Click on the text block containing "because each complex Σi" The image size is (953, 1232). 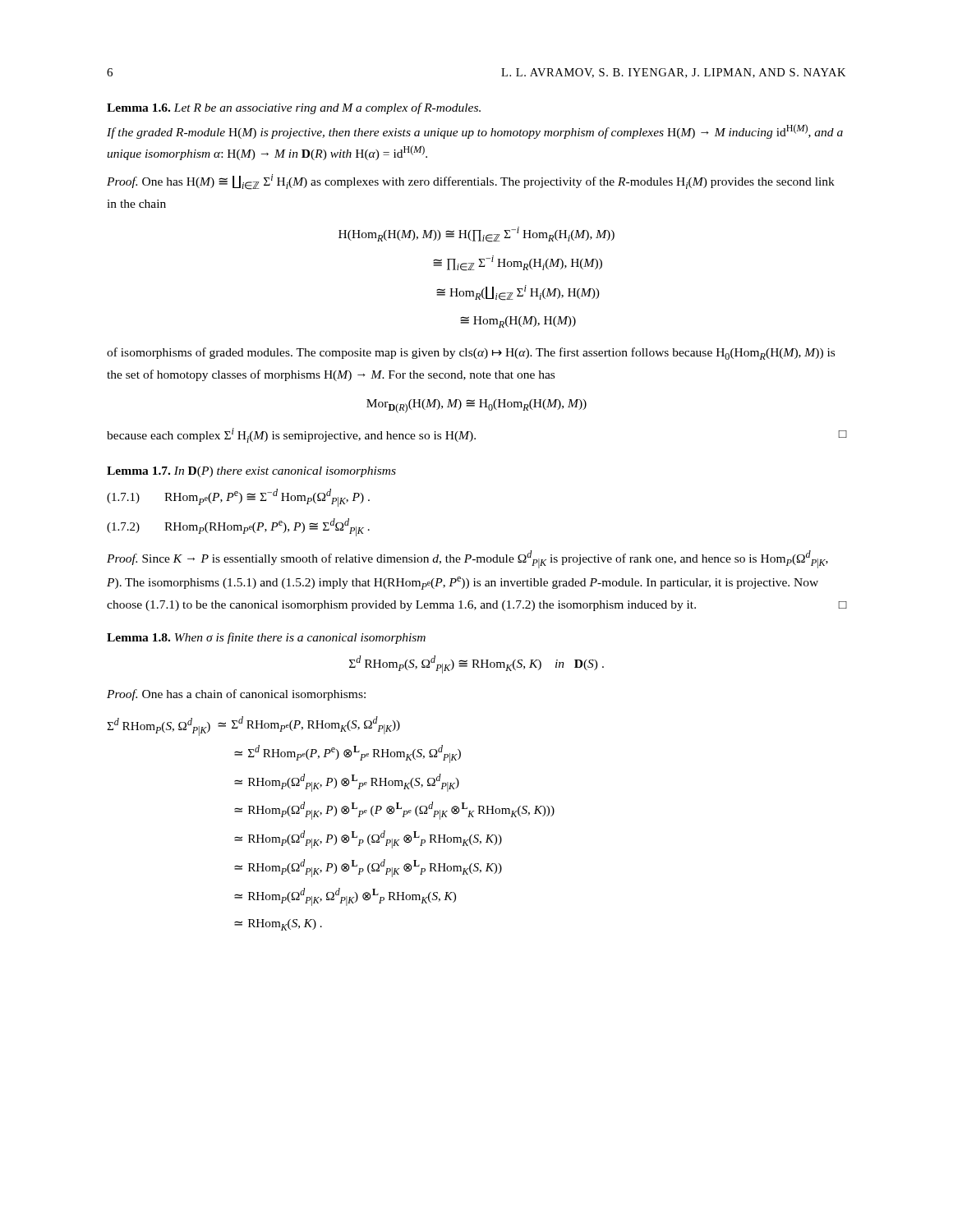coord(476,435)
